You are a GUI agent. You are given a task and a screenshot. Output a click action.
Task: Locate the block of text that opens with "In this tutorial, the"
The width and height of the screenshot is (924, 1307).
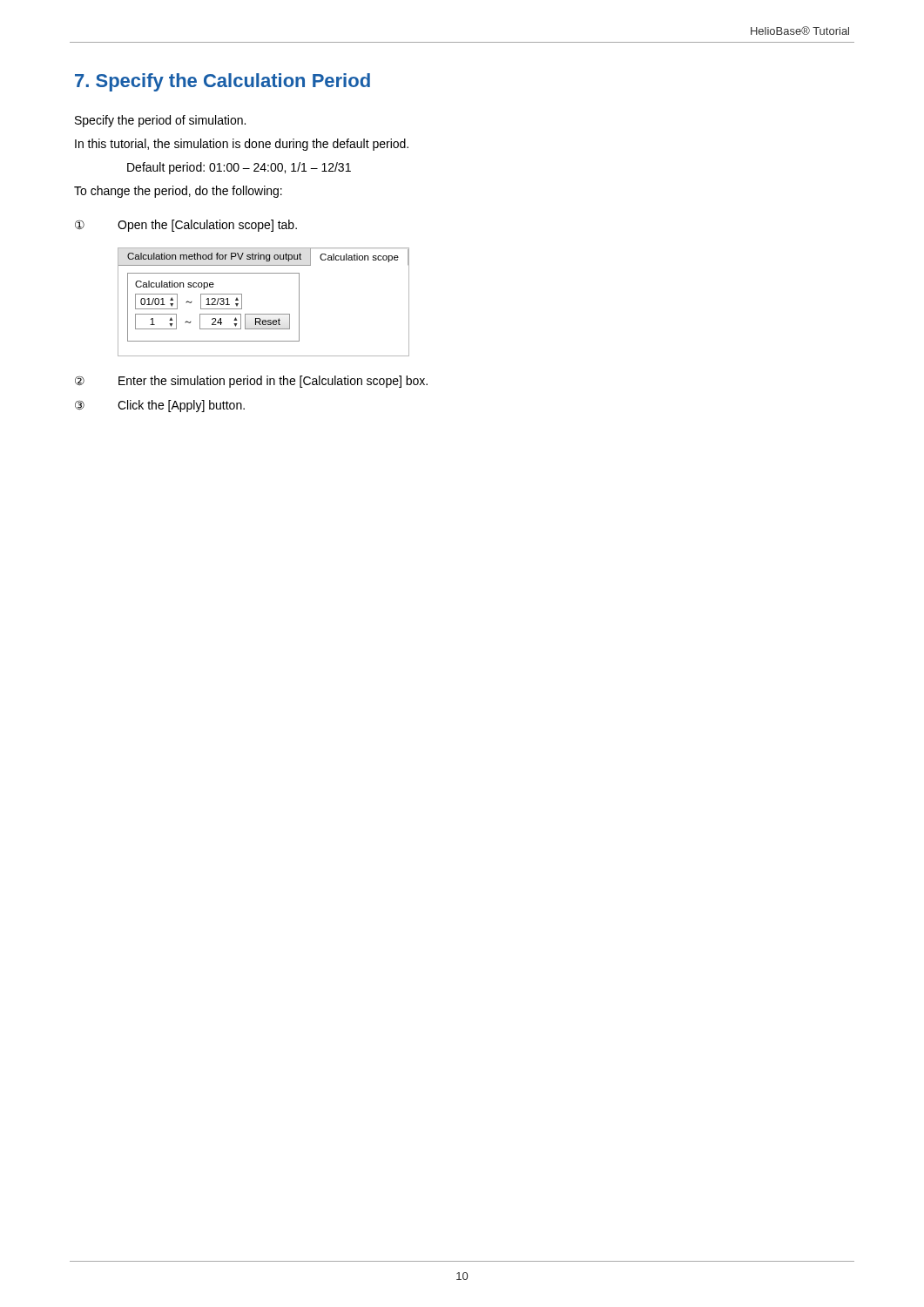coord(242,144)
